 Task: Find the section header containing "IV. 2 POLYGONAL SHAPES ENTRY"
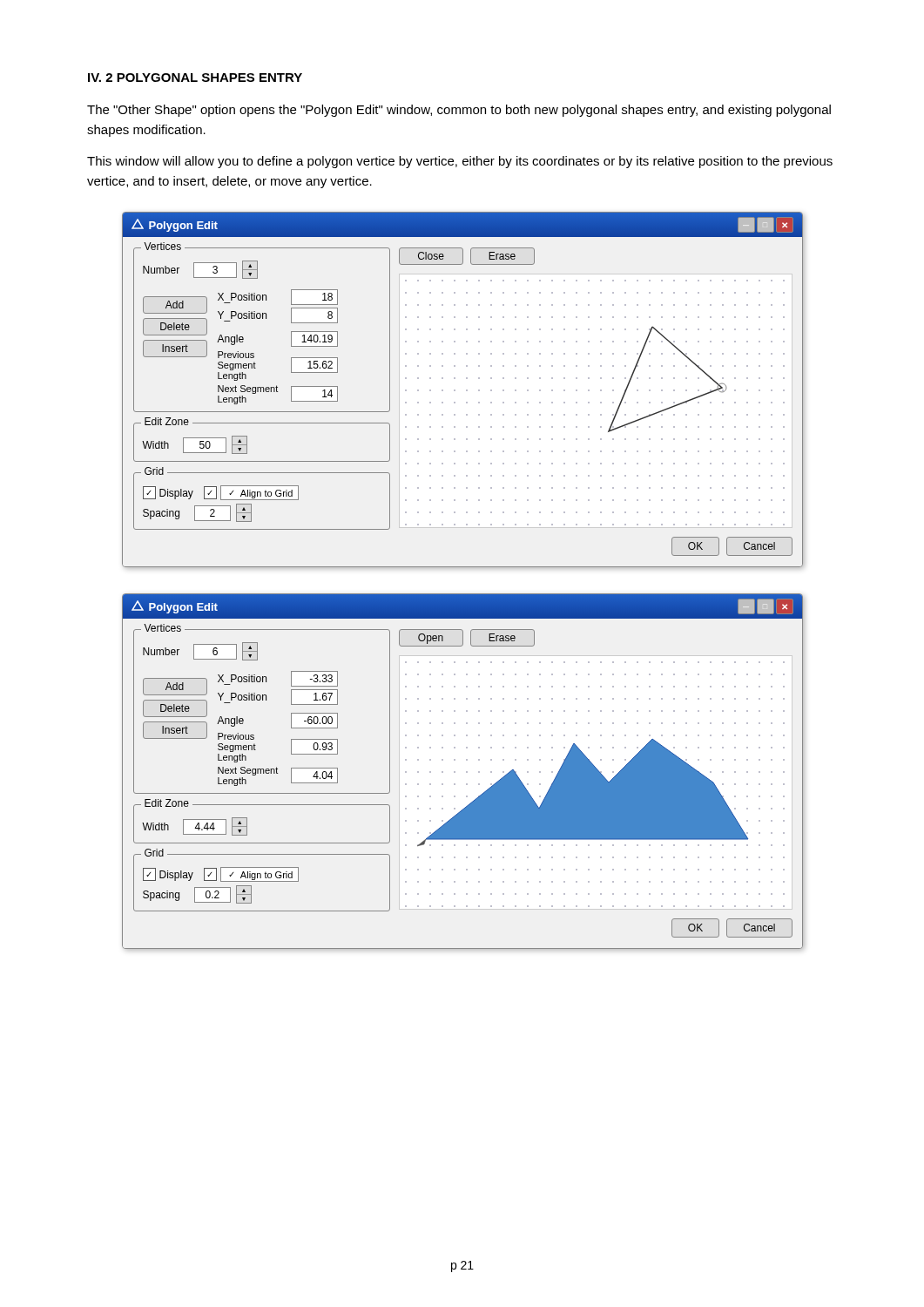195,77
